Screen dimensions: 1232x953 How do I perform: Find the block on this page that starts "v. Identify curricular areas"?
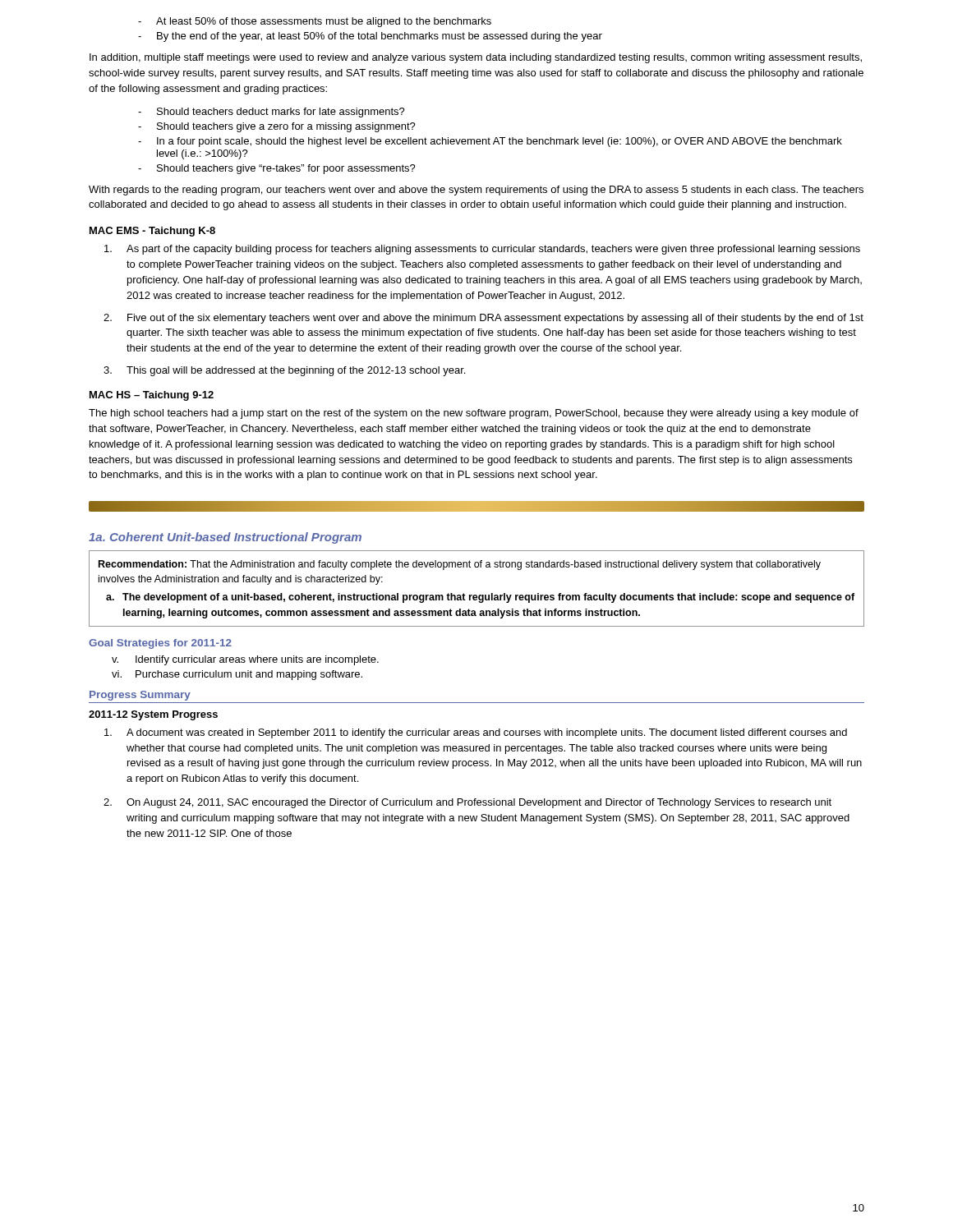[245, 659]
